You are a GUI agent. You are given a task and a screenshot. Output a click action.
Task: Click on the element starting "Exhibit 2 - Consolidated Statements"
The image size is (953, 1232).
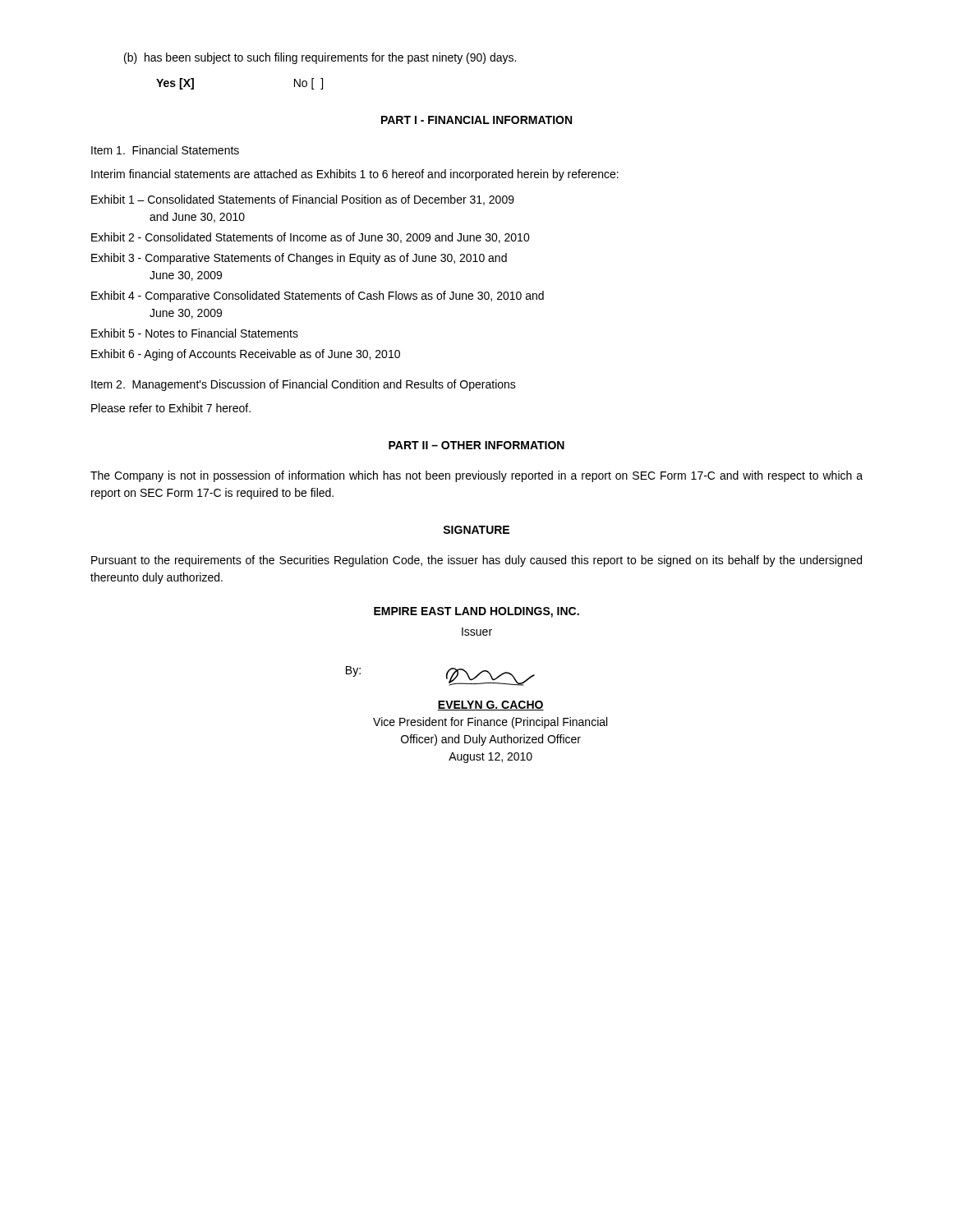coord(310,237)
